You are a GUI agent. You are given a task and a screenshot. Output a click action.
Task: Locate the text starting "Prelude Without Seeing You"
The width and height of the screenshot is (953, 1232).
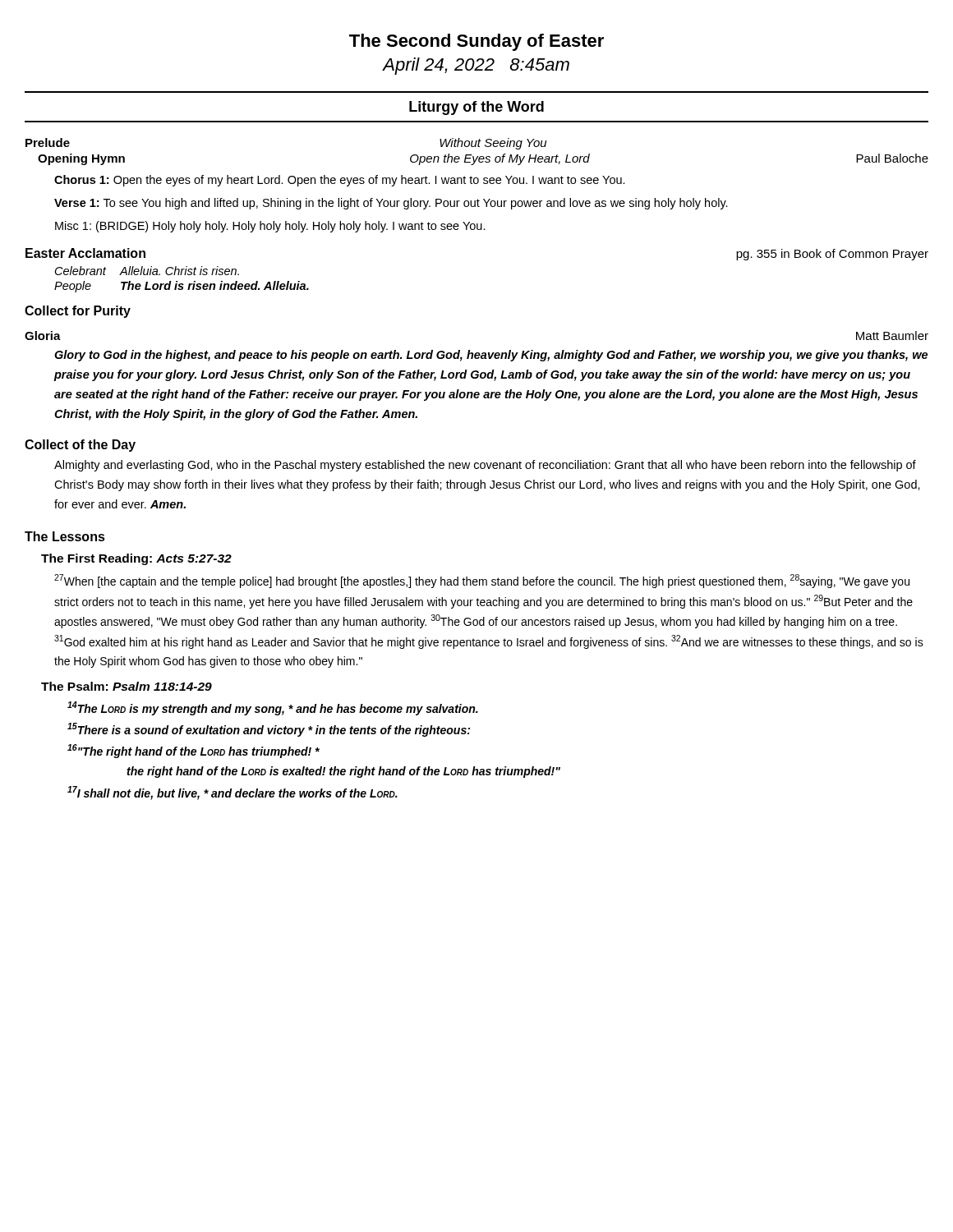tap(419, 143)
